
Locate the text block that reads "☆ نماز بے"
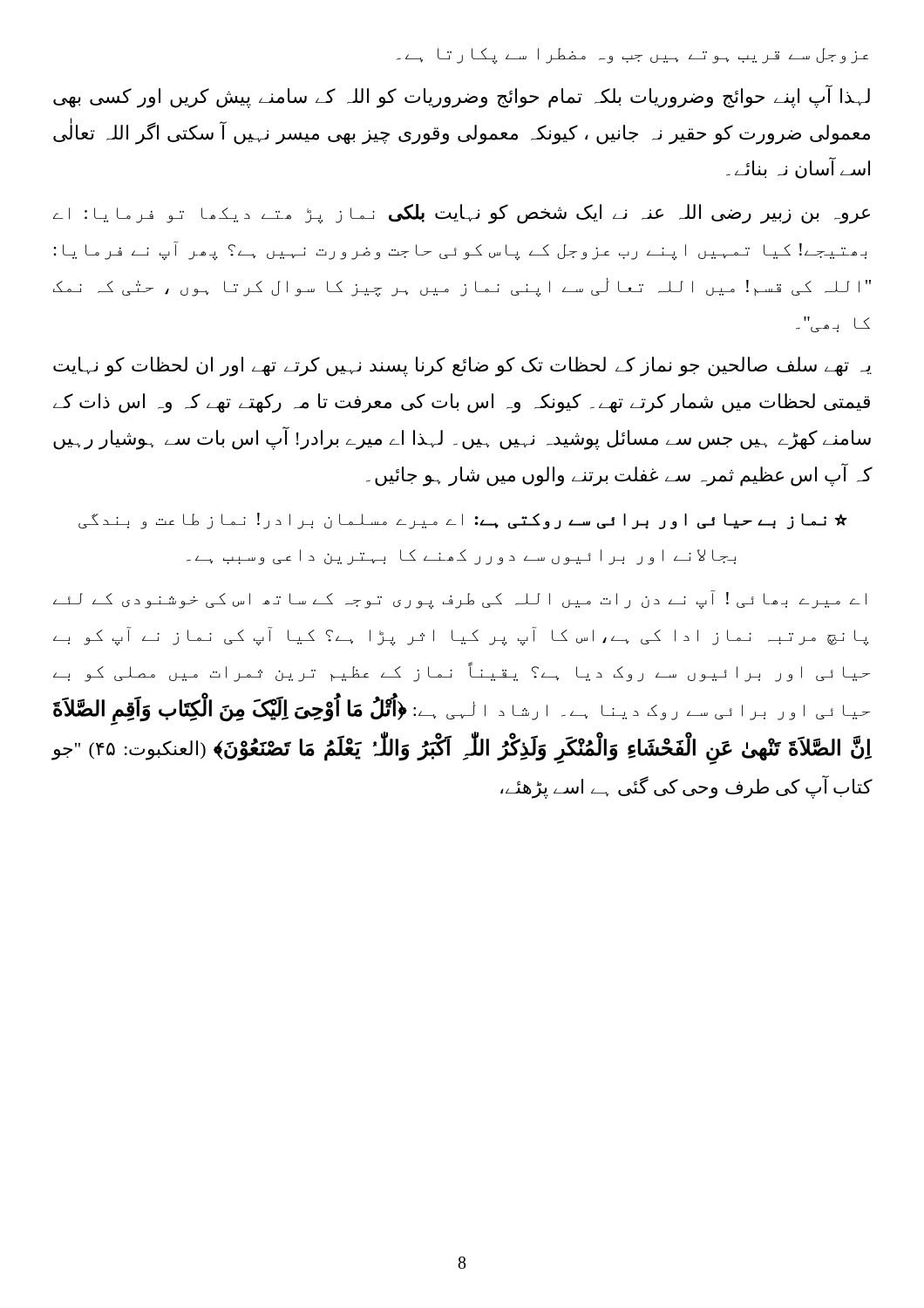(462, 536)
